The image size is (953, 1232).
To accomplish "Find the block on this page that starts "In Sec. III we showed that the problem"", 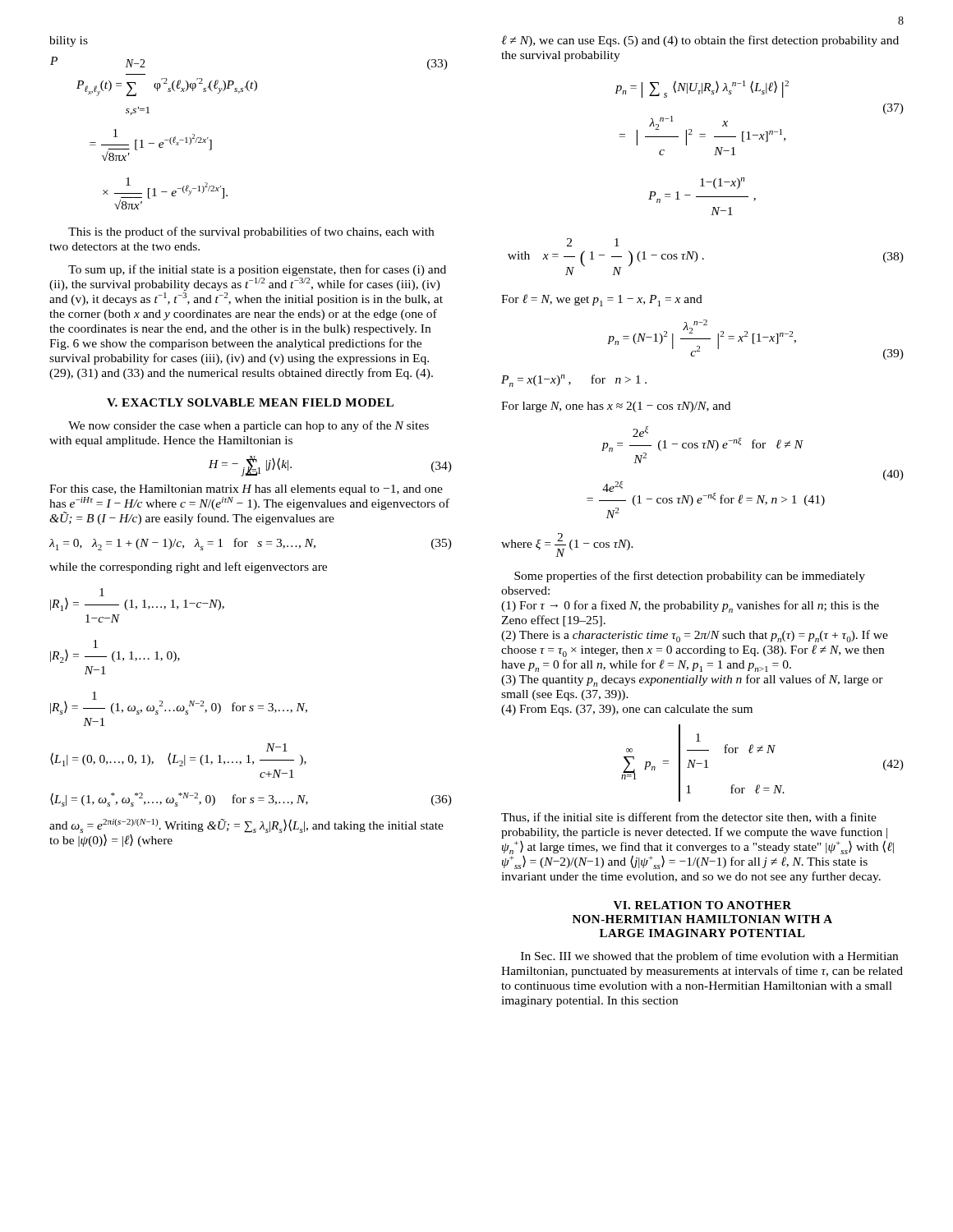I will [x=702, y=978].
